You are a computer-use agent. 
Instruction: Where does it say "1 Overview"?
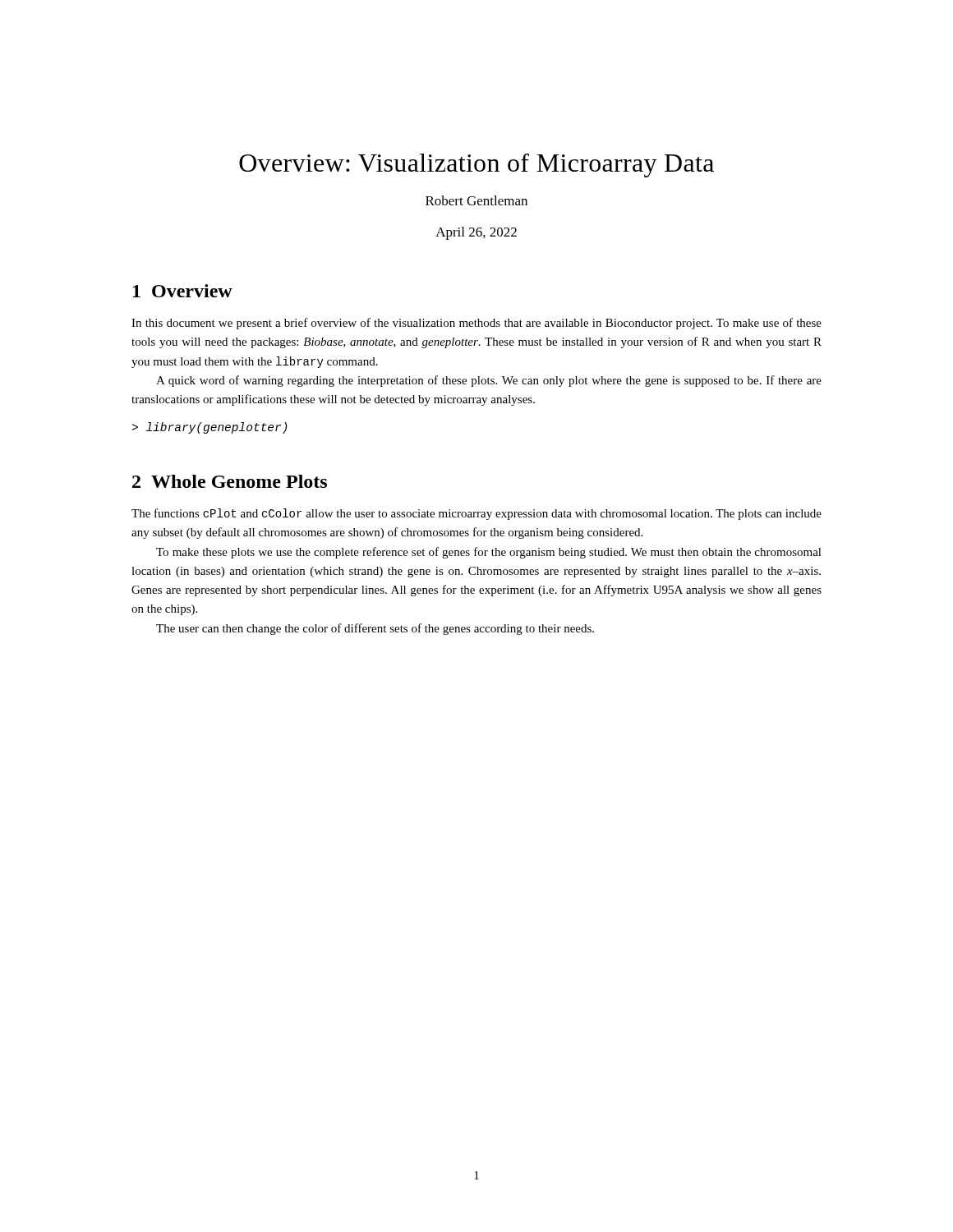[182, 291]
